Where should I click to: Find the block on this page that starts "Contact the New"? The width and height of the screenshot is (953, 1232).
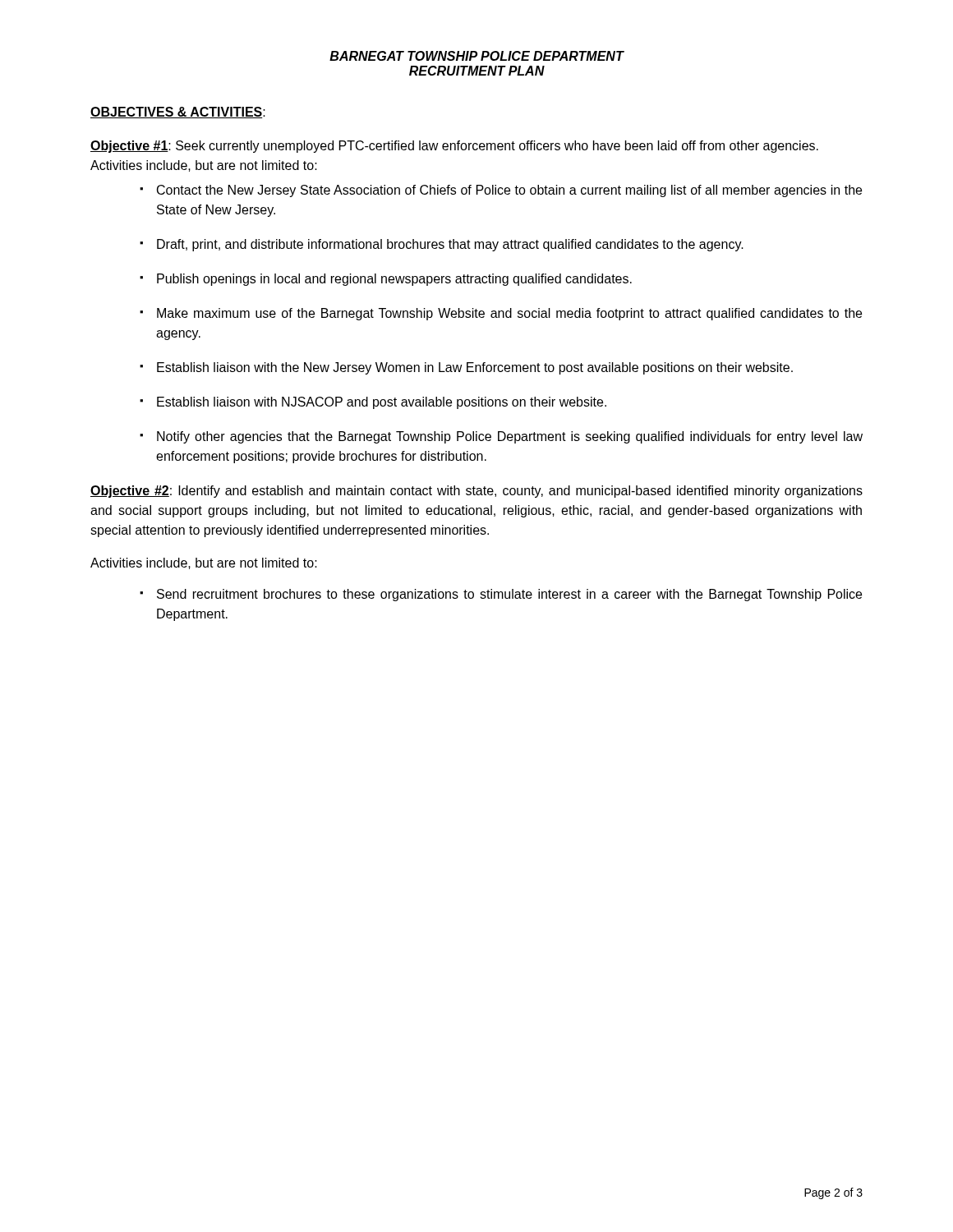(x=509, y=200)
